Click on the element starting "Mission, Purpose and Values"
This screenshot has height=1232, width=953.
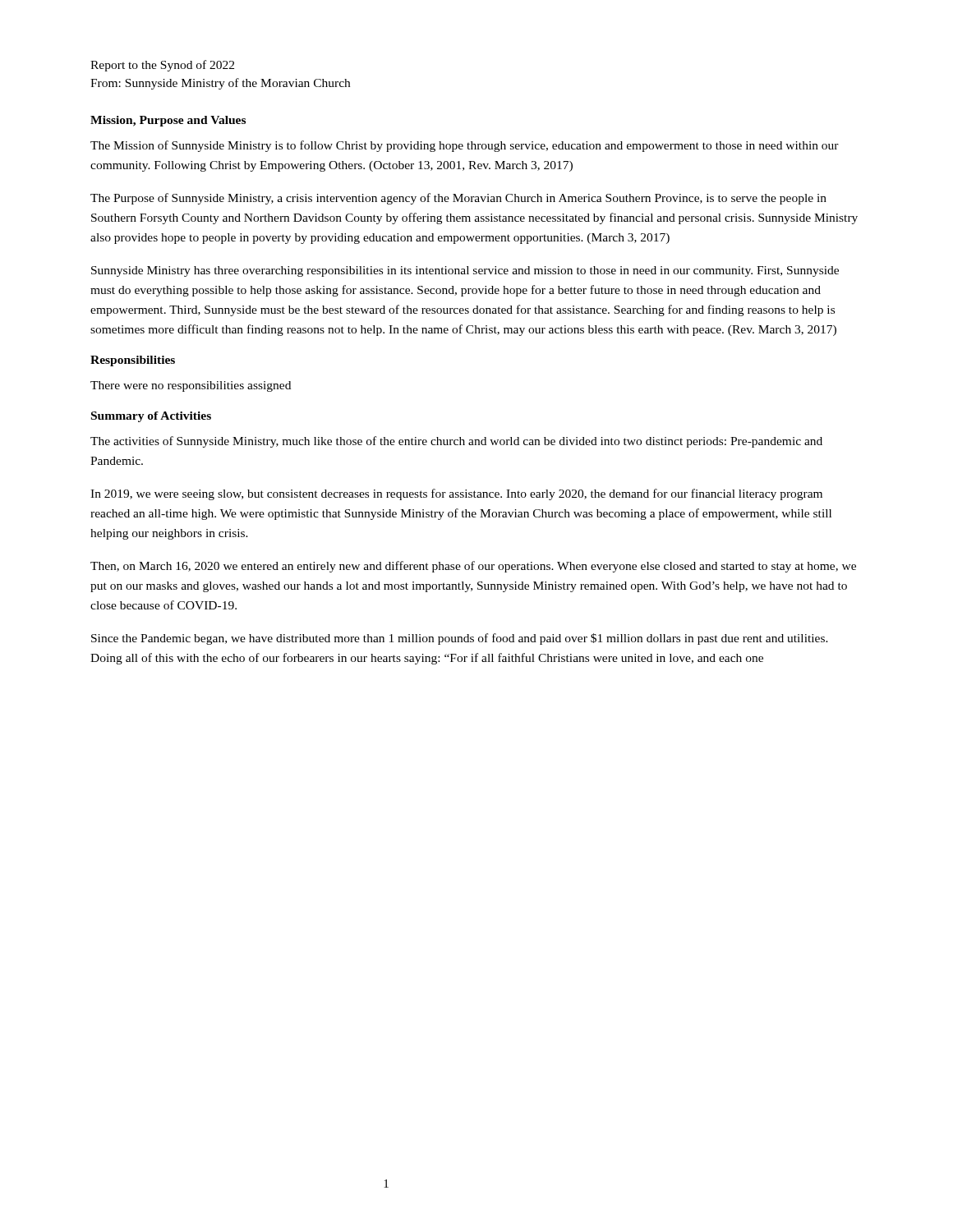coord(168,119)
